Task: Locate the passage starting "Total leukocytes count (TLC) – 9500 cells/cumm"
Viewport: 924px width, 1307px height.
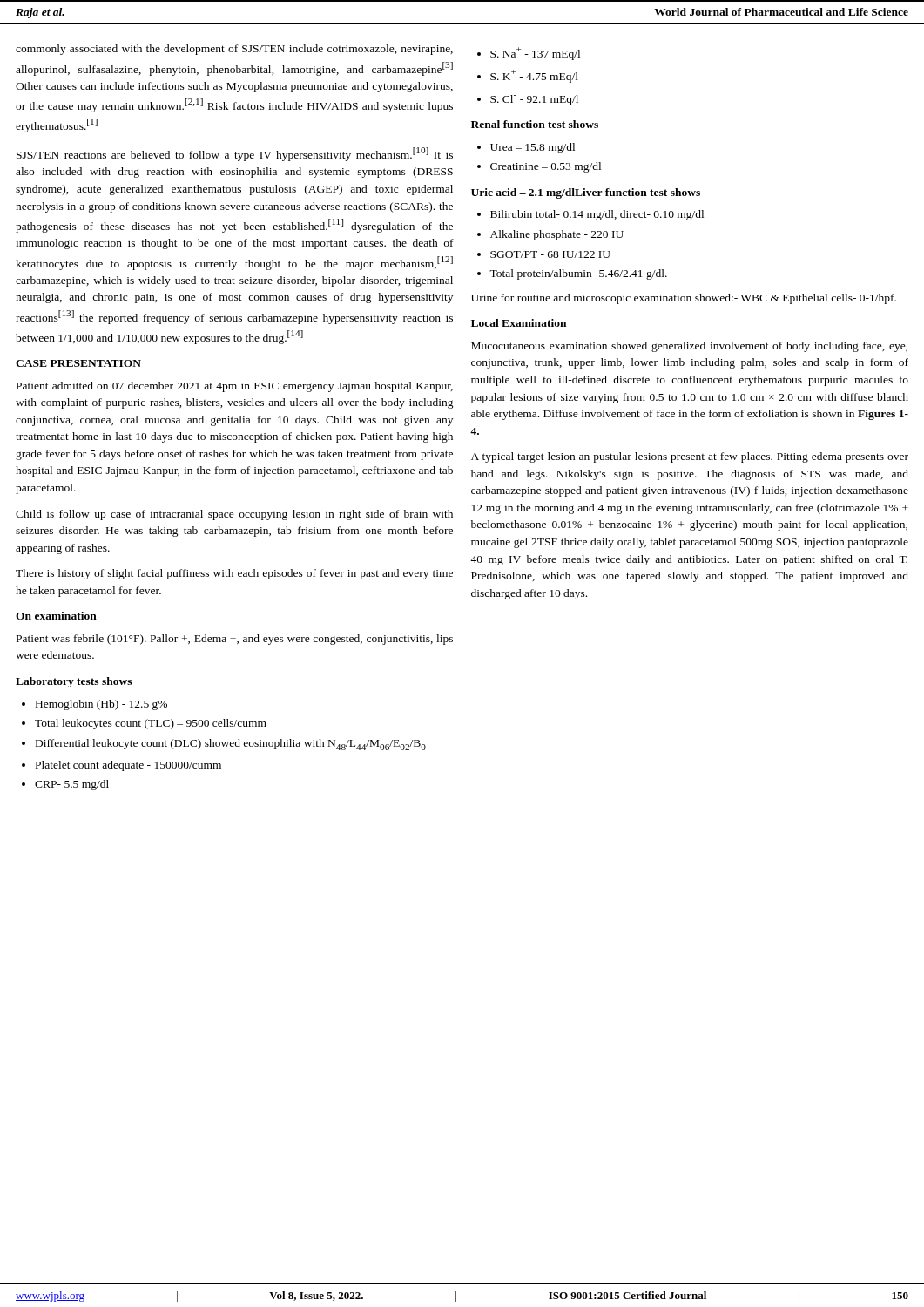Action: point(151,723)
